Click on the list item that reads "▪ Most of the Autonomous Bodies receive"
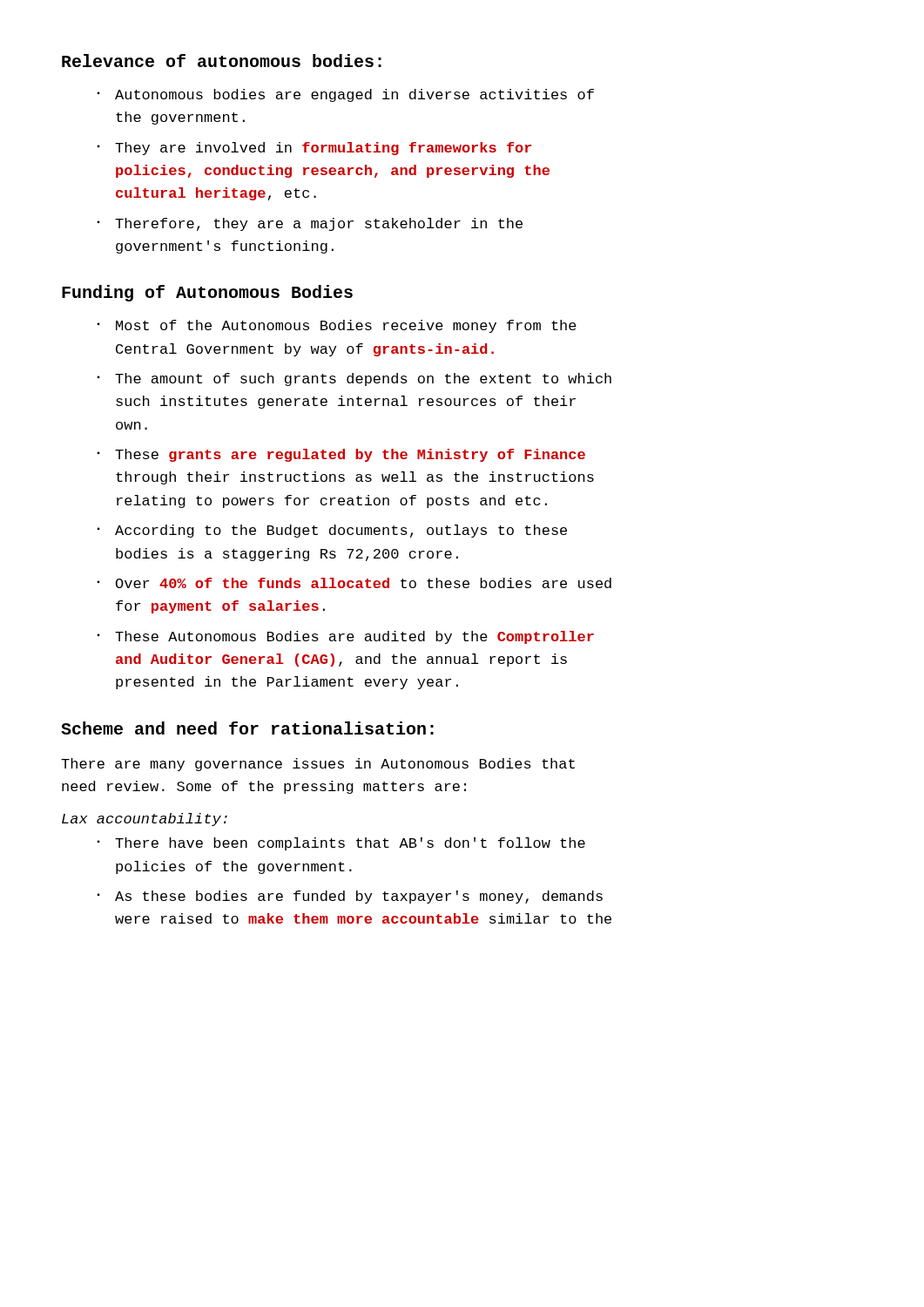 click(x=479, y=339)
